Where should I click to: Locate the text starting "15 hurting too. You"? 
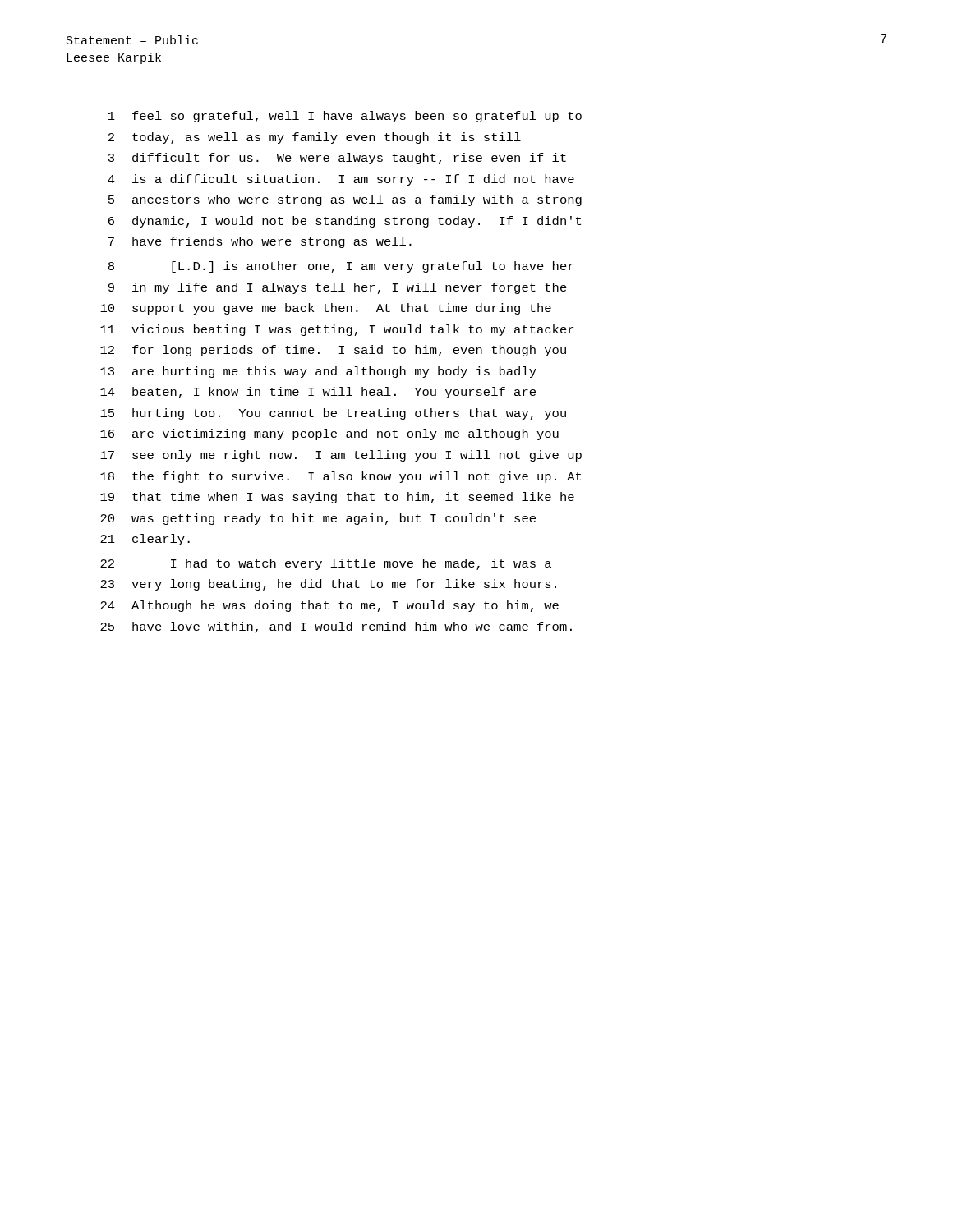pos(476,415)
